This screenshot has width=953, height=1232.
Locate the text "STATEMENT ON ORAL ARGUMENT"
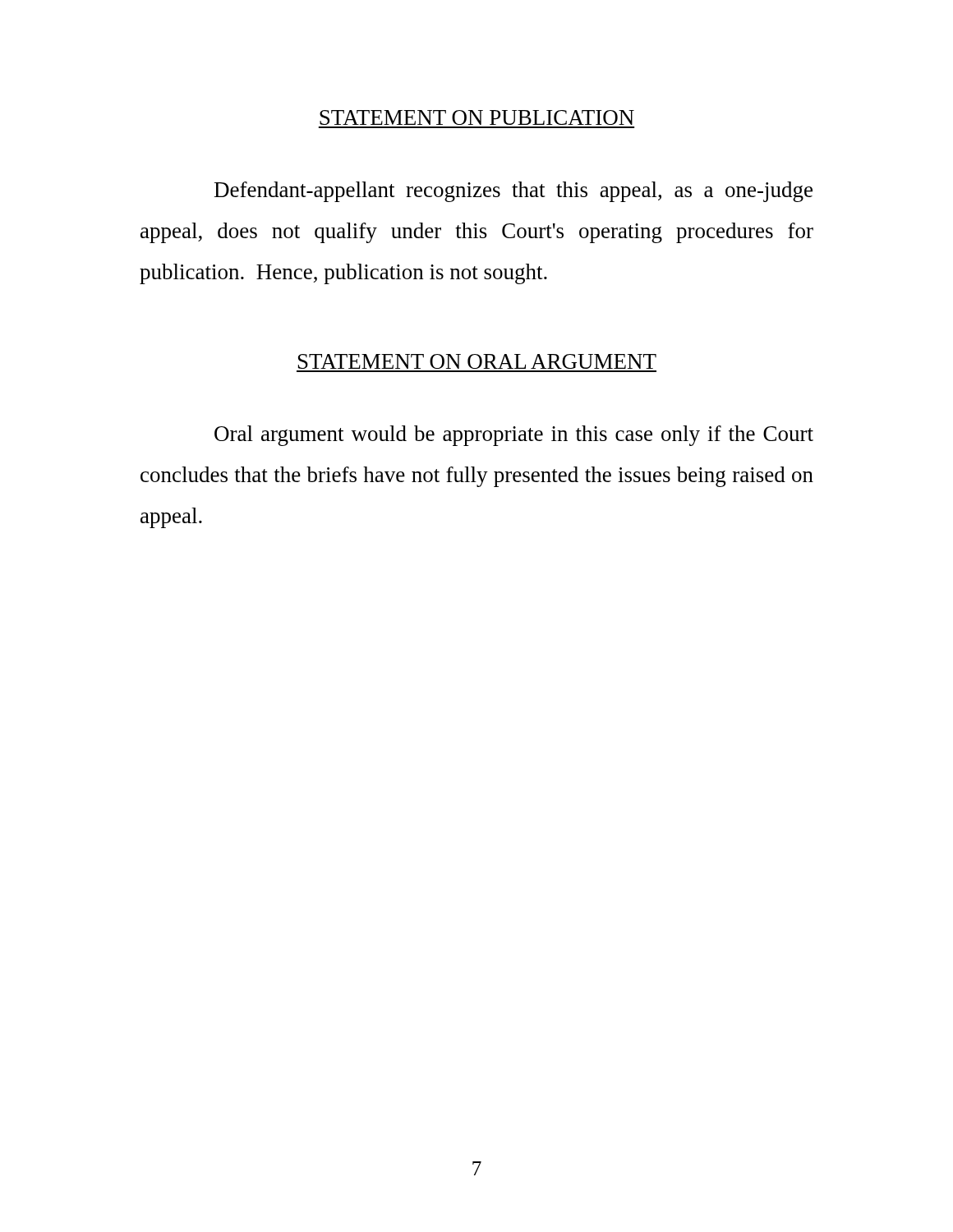pyautogui.click(x=476, y=361)
